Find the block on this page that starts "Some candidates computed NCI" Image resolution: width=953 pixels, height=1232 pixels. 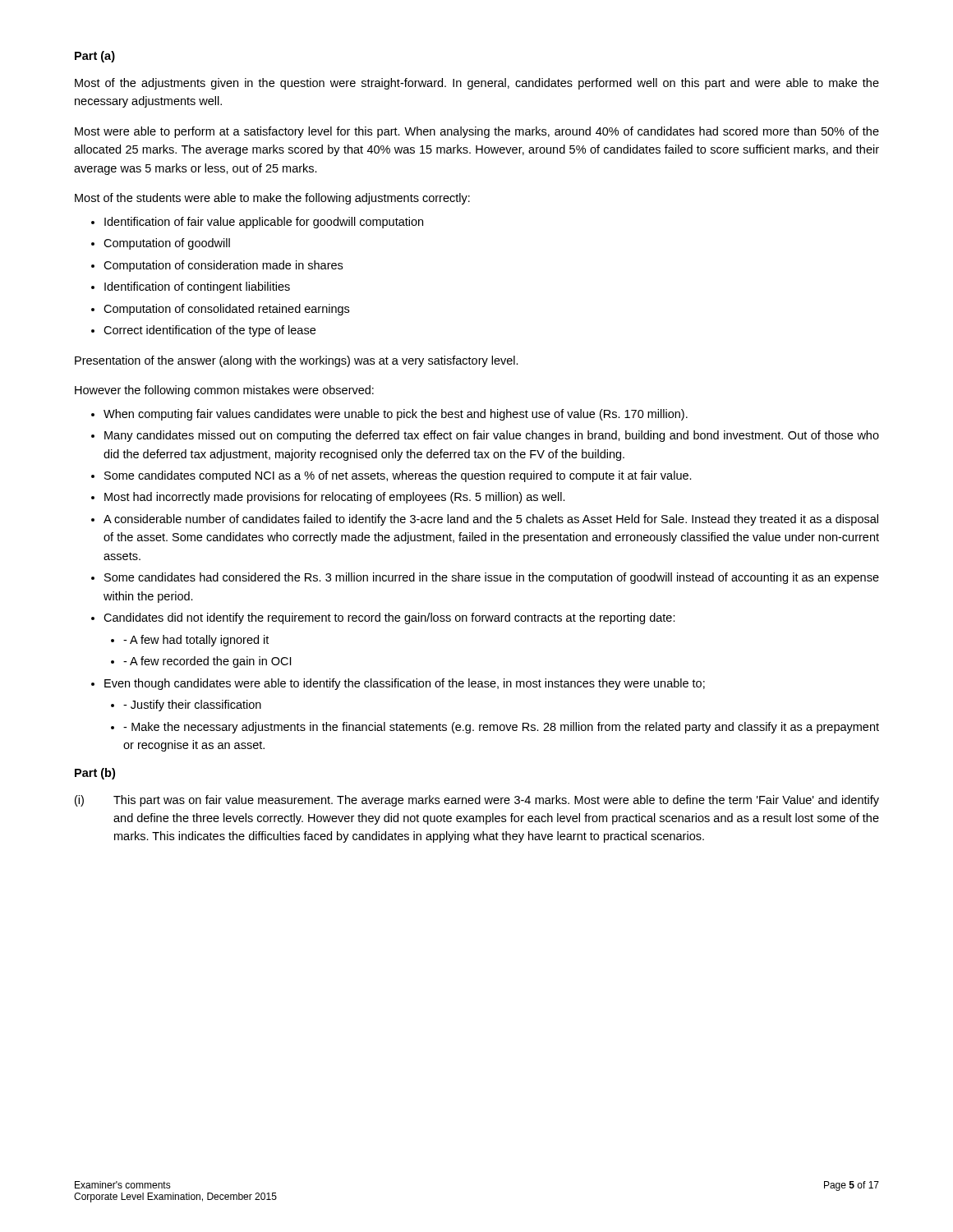pos(398,475)
